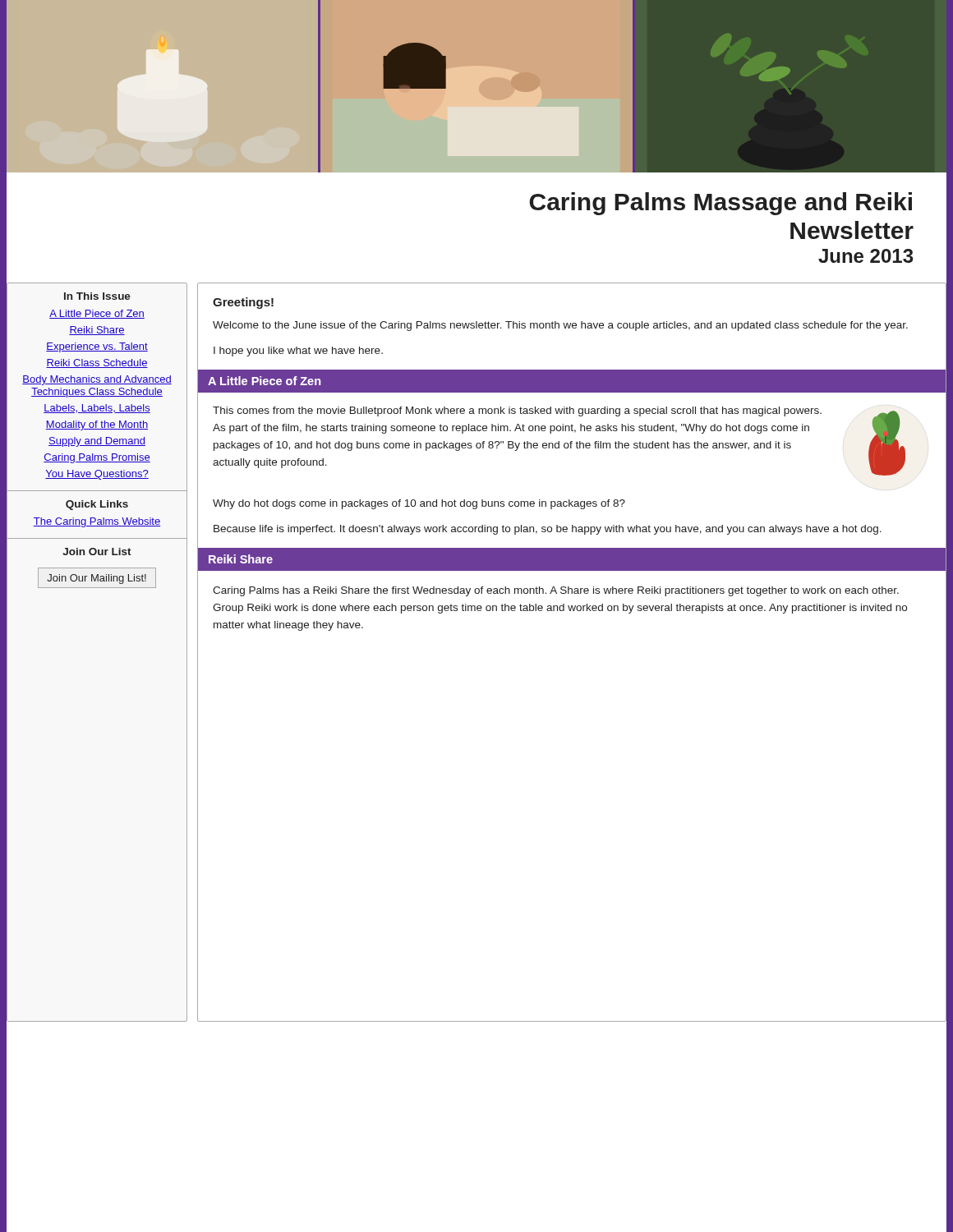Click on the section header with the text "Reiki Share"
Viewport: 953px width, 1232px height.
tap(240, 559)
